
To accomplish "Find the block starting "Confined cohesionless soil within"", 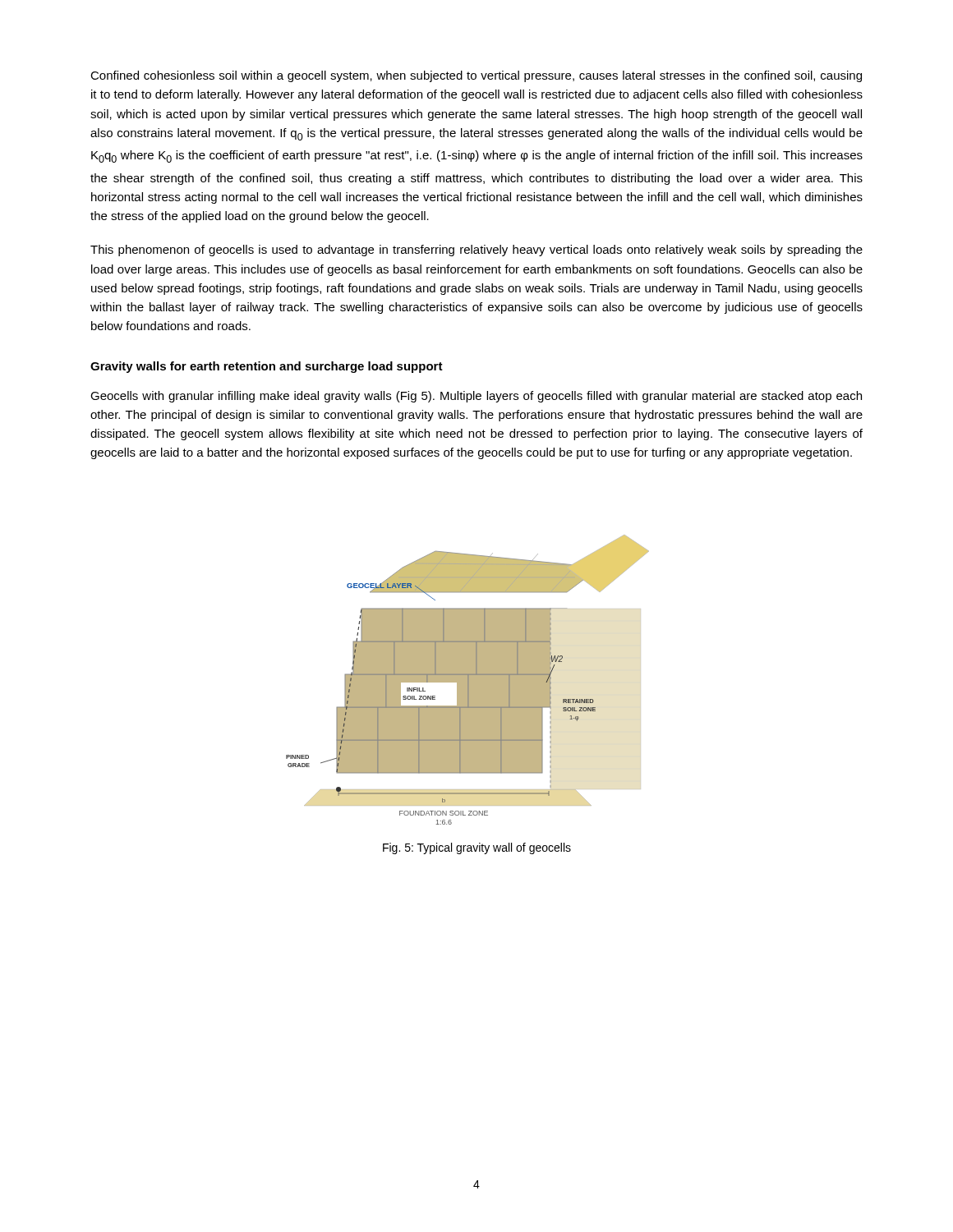I will (x=476, y=145).
